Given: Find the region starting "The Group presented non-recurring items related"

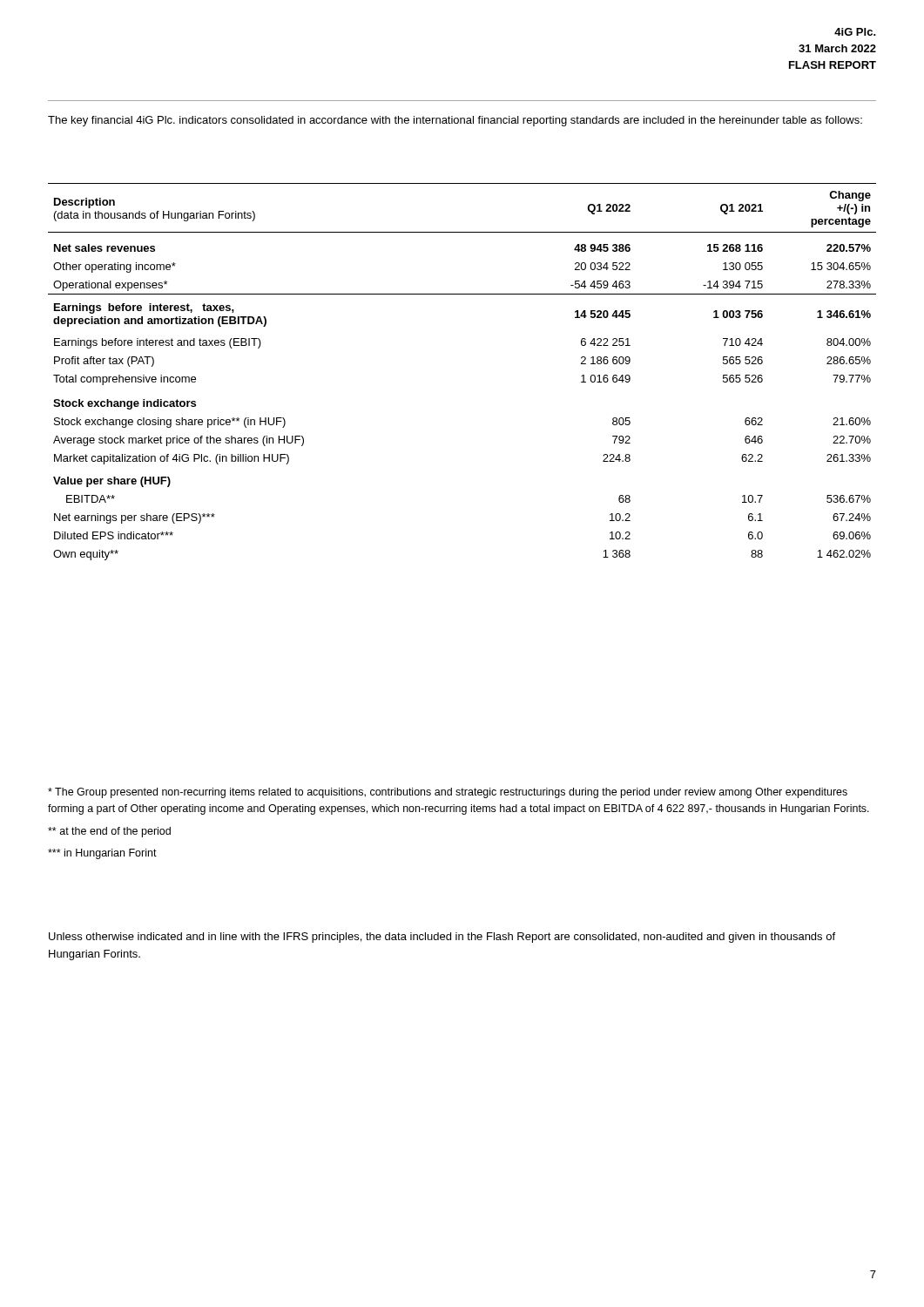Looking at the screenshot, I should (459, 800).
